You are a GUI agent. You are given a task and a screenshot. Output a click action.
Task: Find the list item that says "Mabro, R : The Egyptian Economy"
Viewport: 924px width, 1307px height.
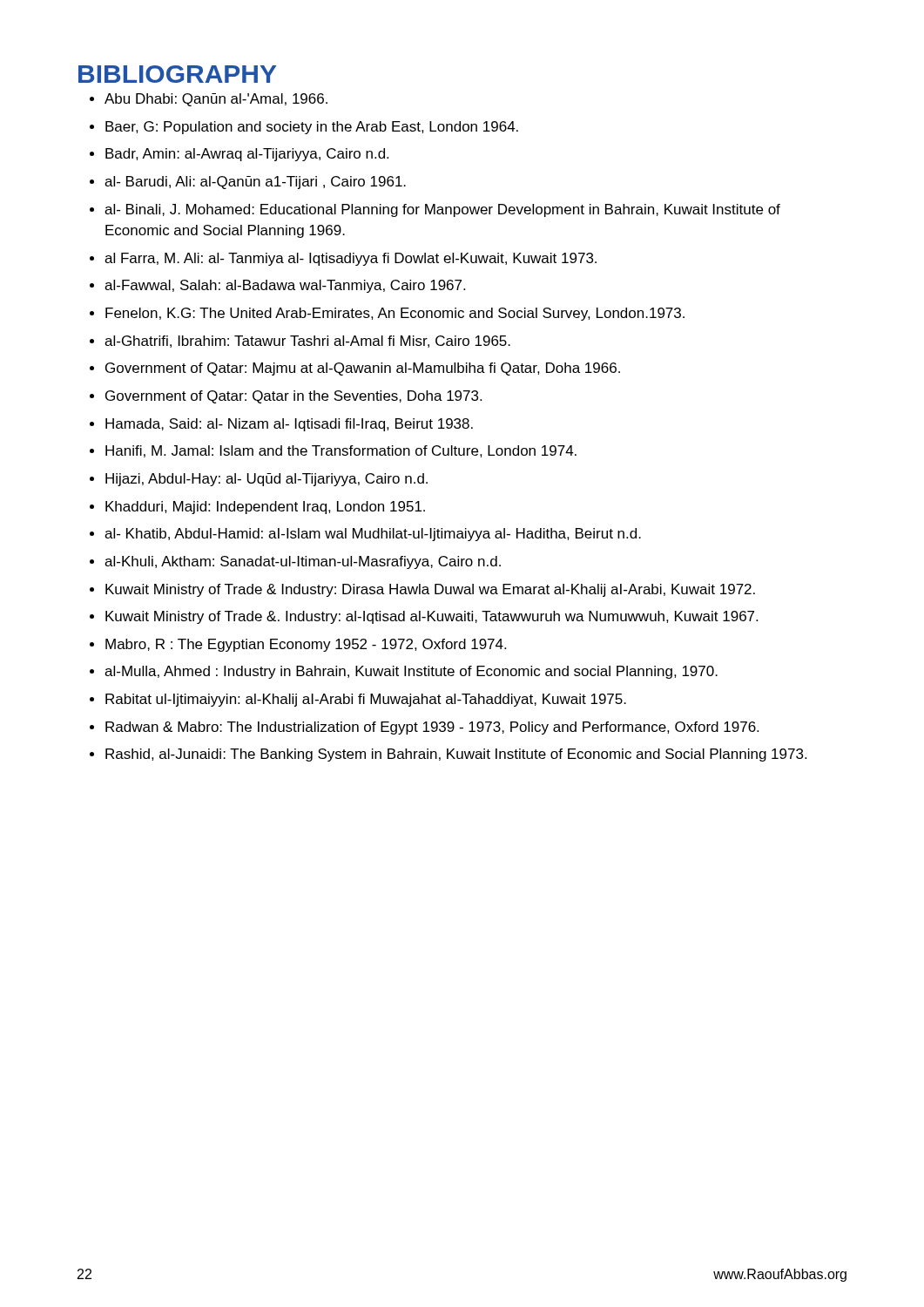click(306, 644)
